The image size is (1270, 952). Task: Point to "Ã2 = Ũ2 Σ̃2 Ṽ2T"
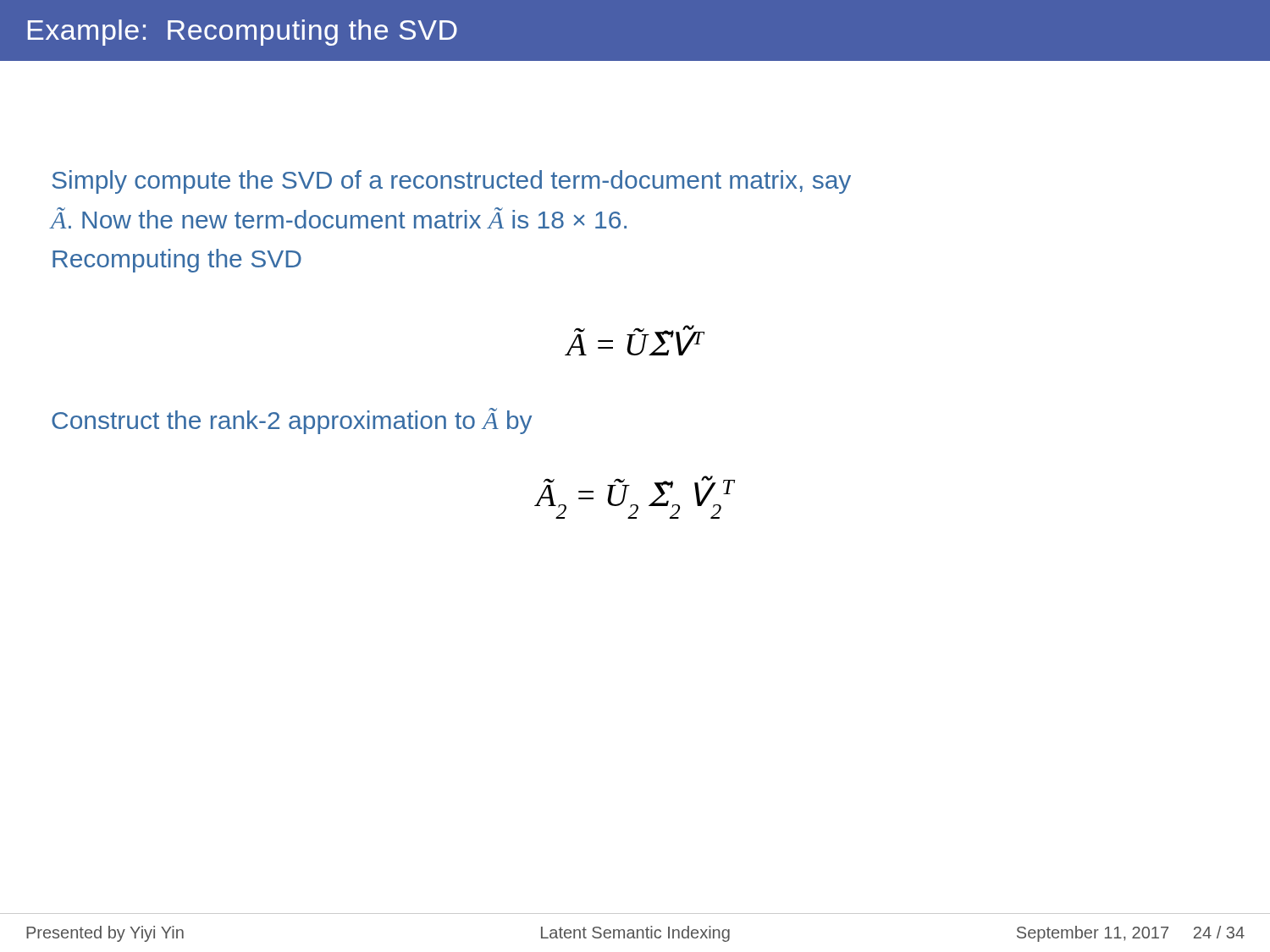(x=635, y=495)
